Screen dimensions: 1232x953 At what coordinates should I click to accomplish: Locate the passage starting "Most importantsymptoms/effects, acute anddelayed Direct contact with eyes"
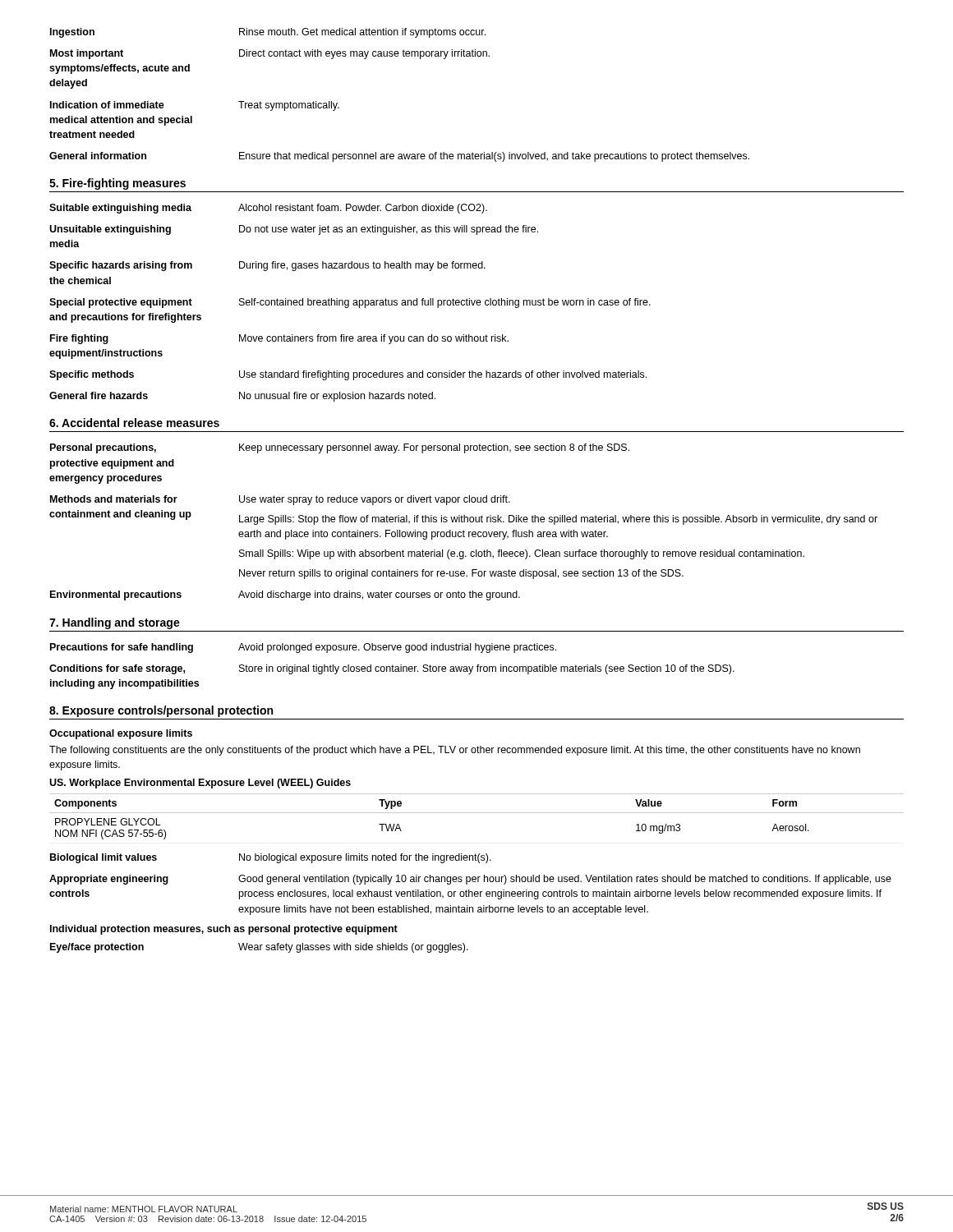(x=270, y=54)
